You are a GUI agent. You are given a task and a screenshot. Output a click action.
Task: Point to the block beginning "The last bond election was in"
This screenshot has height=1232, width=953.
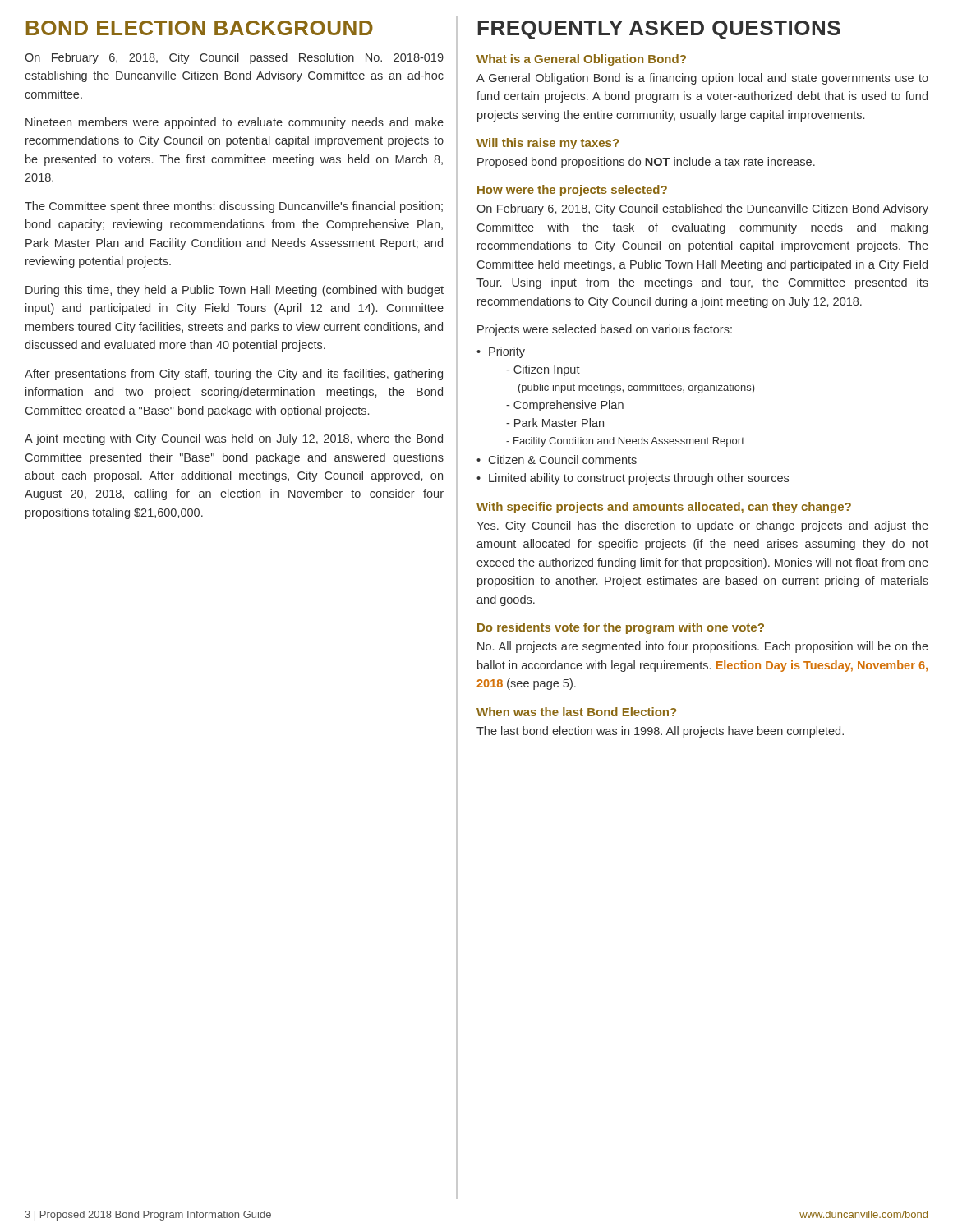[x=661, y=731]
